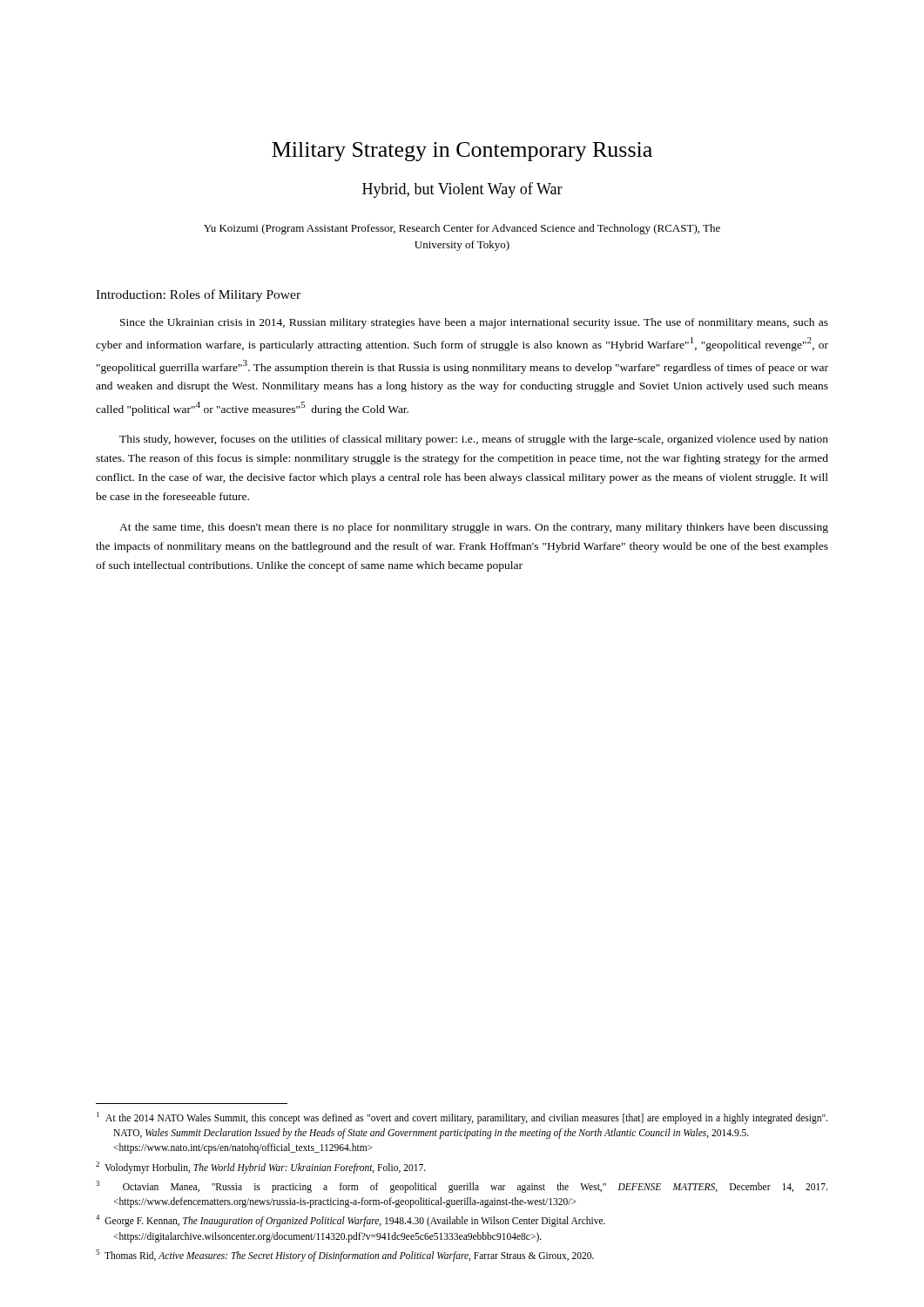Click the passage that begins "3 Octavian Manea, "Russia is practicing a"

pyautogui.click(x=462, y=1193)
